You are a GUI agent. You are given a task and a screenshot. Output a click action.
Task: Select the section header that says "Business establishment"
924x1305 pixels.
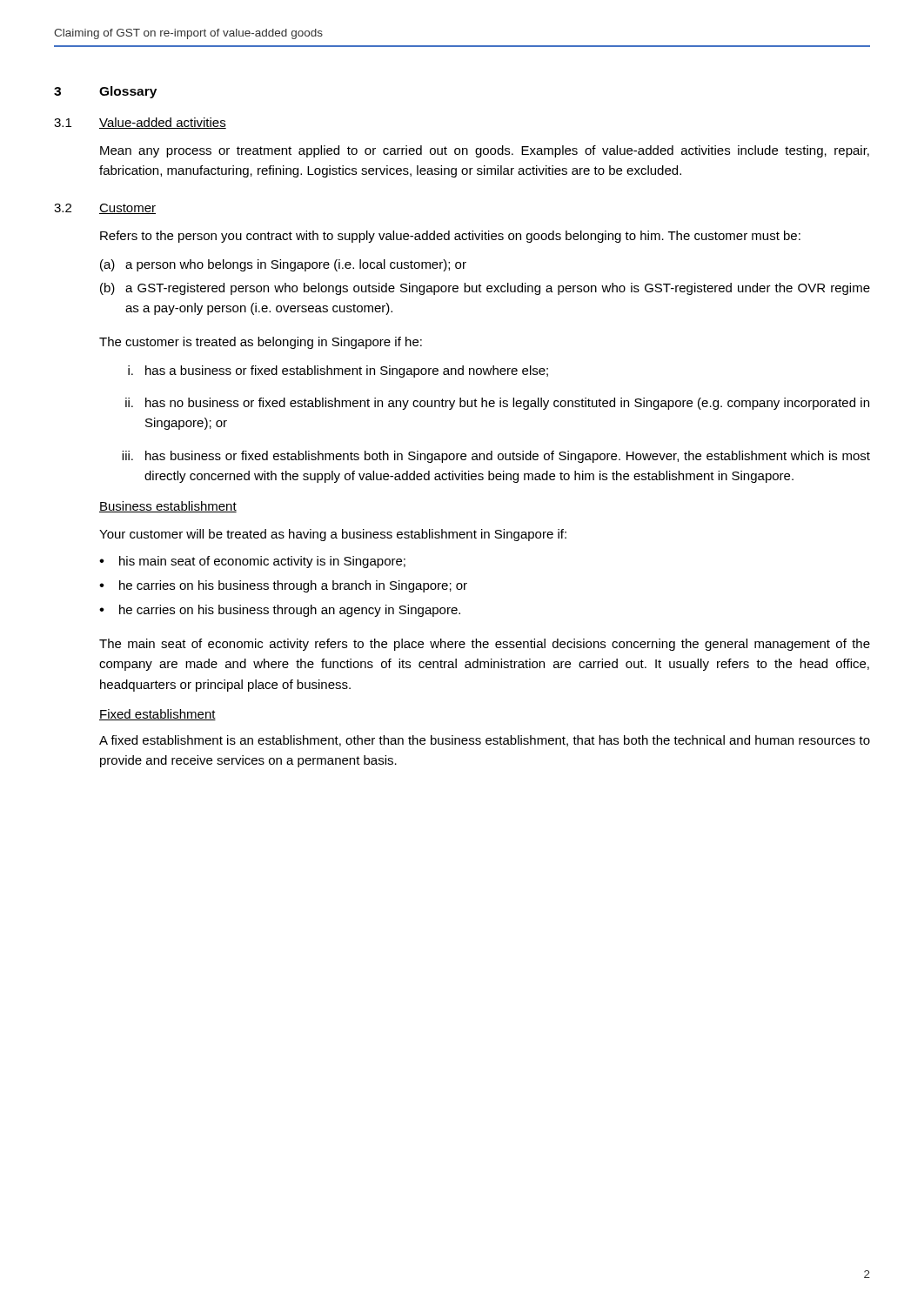(168, 506)
